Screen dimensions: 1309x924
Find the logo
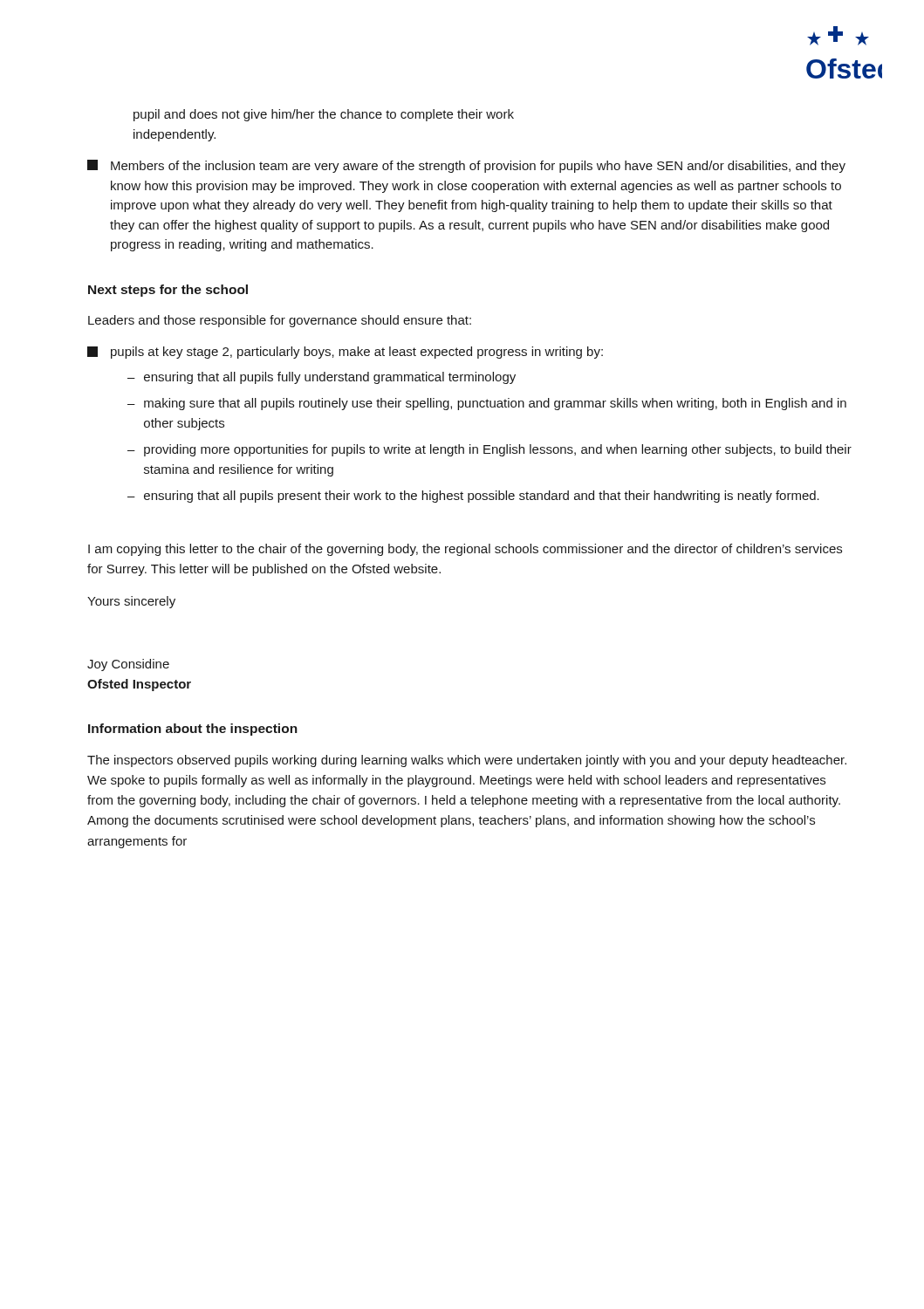click(x=842, y=57)
